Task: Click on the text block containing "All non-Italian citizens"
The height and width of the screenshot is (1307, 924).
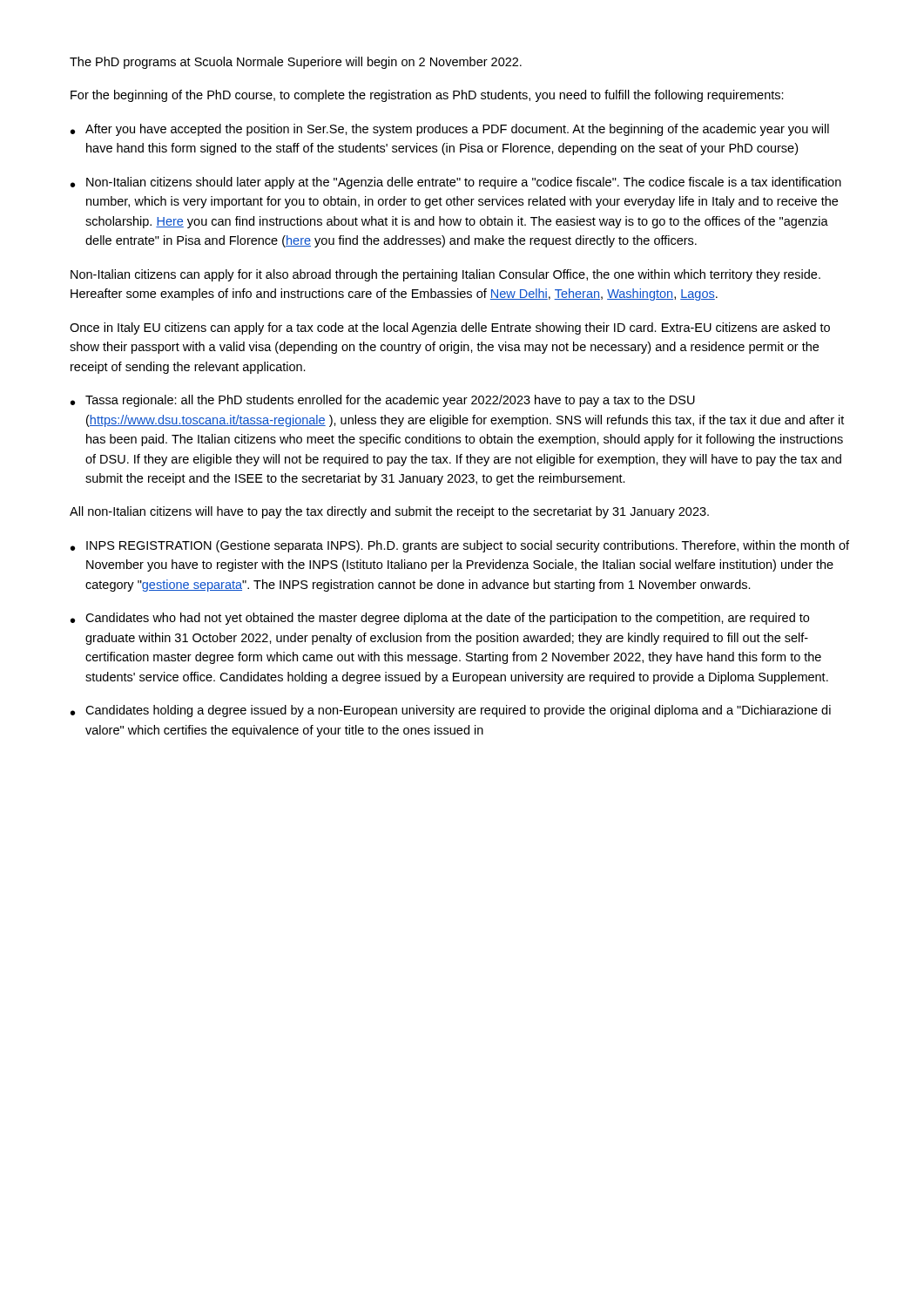Action: (390, 512)
